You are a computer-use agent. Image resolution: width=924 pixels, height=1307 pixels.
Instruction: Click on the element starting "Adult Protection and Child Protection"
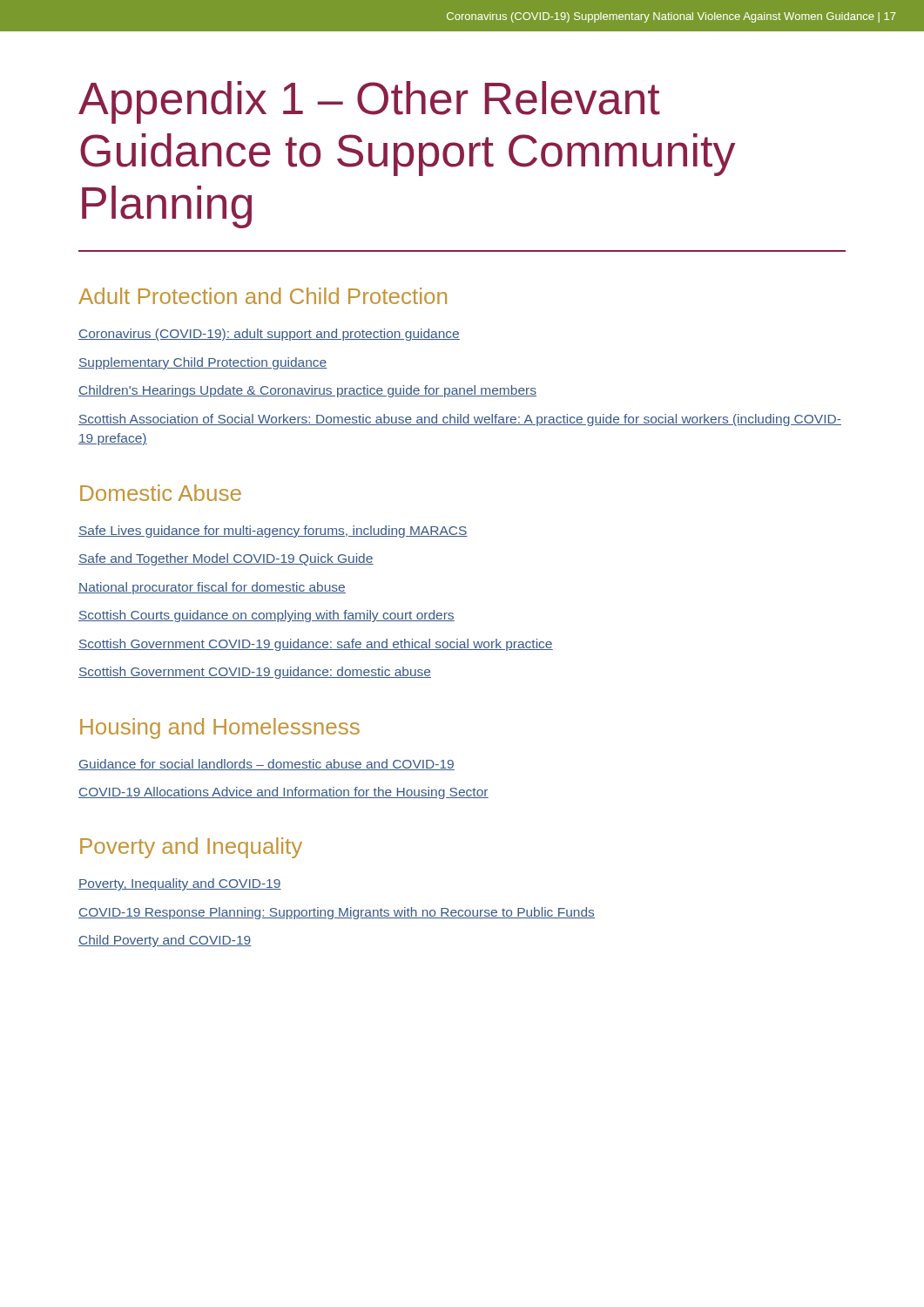[x=263, y=297]
